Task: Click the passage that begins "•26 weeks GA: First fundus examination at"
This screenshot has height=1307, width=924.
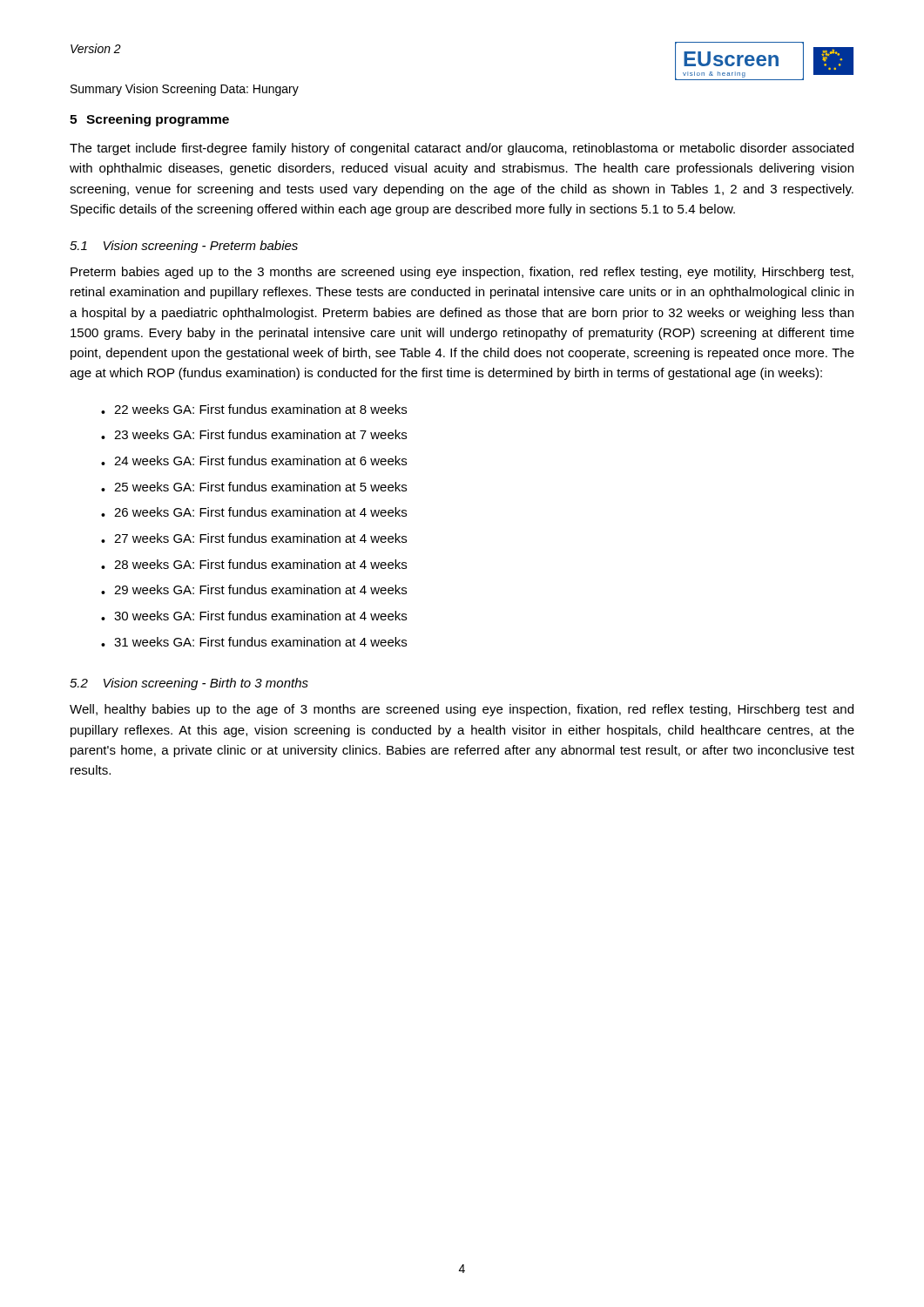Action: tap(254, 514)
